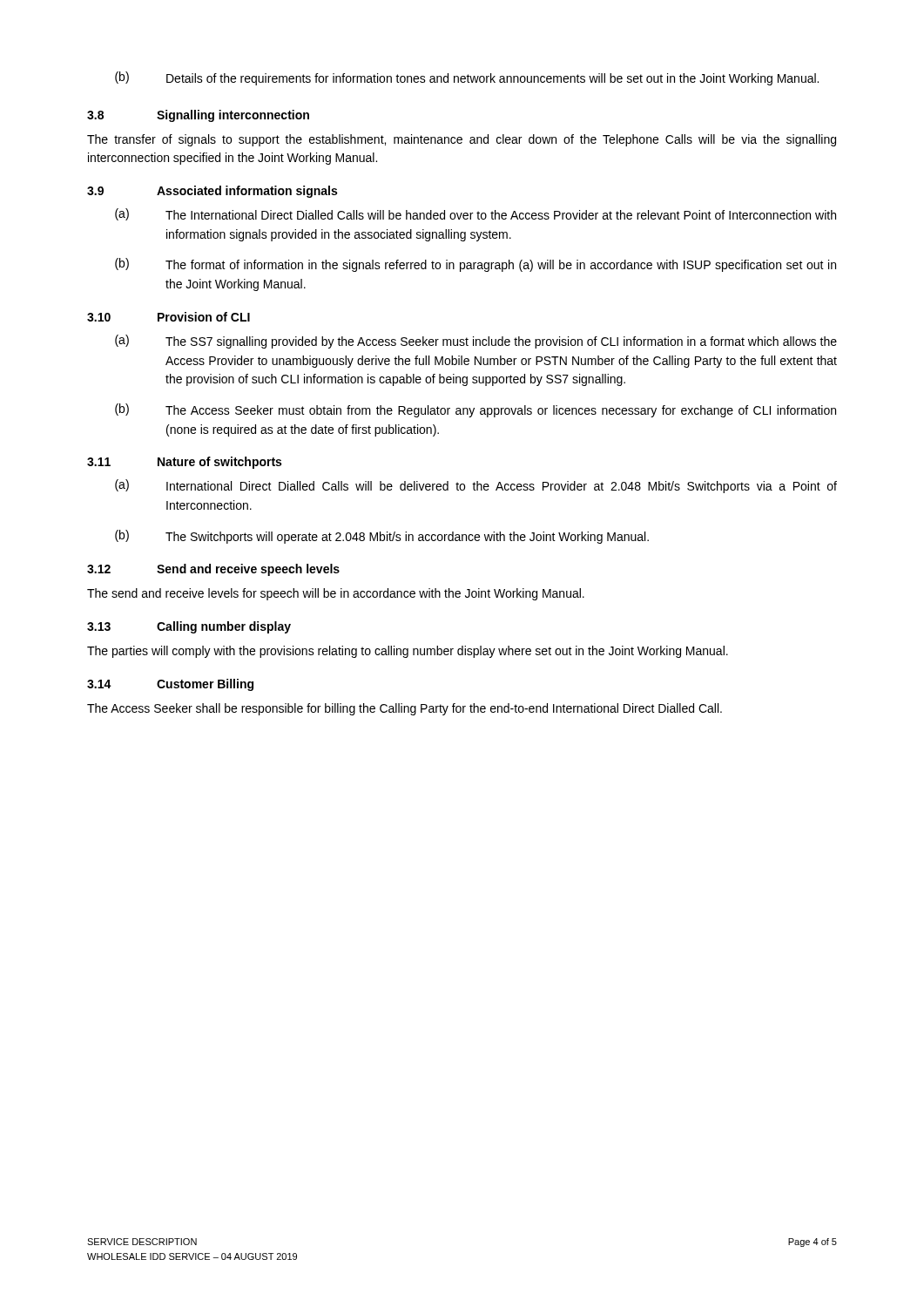Point to the block beginning "The Access Seeker shall be responsible"
924x1307 pixels.
(405, 708)
